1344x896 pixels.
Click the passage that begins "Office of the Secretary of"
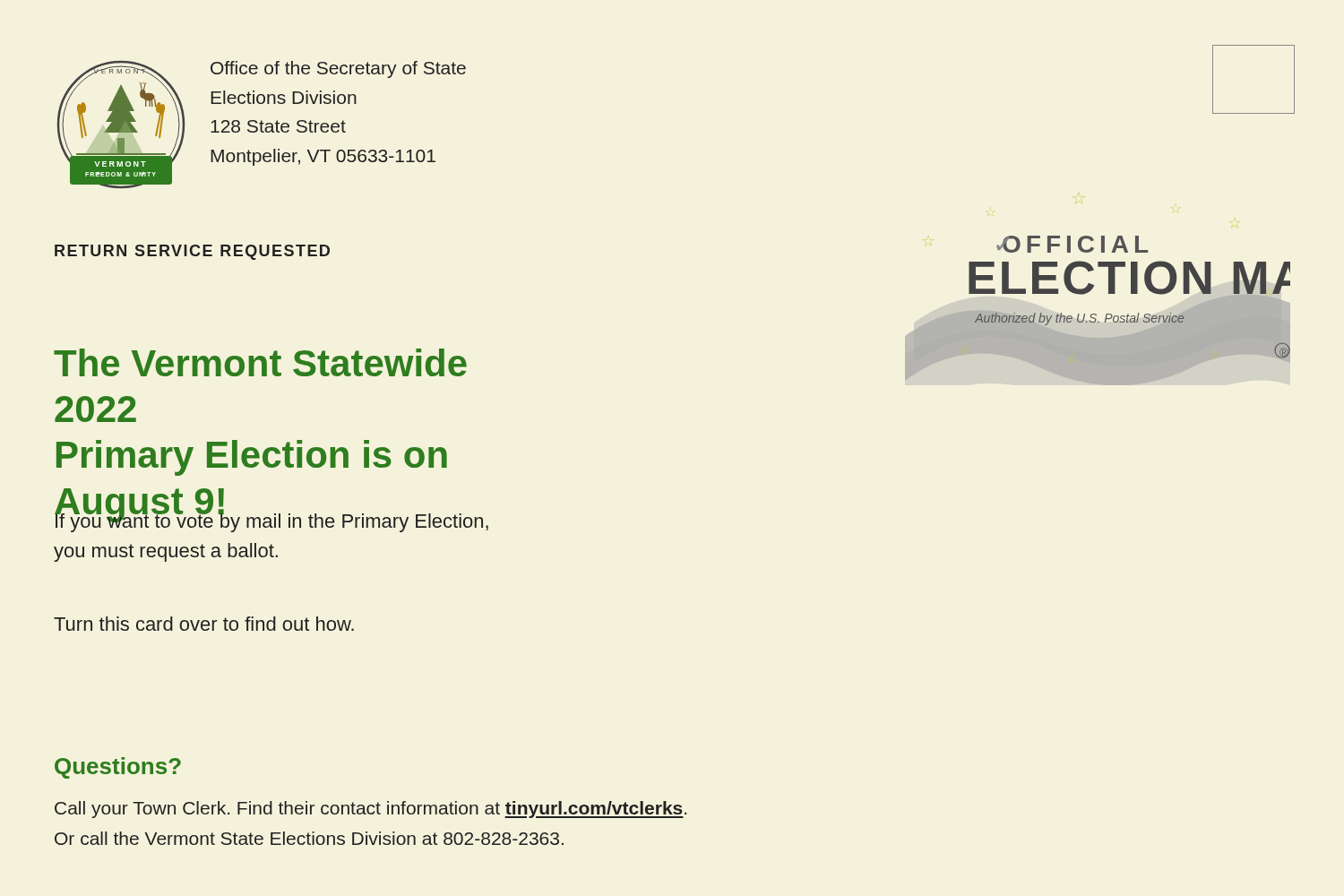[x=338, y=111]
